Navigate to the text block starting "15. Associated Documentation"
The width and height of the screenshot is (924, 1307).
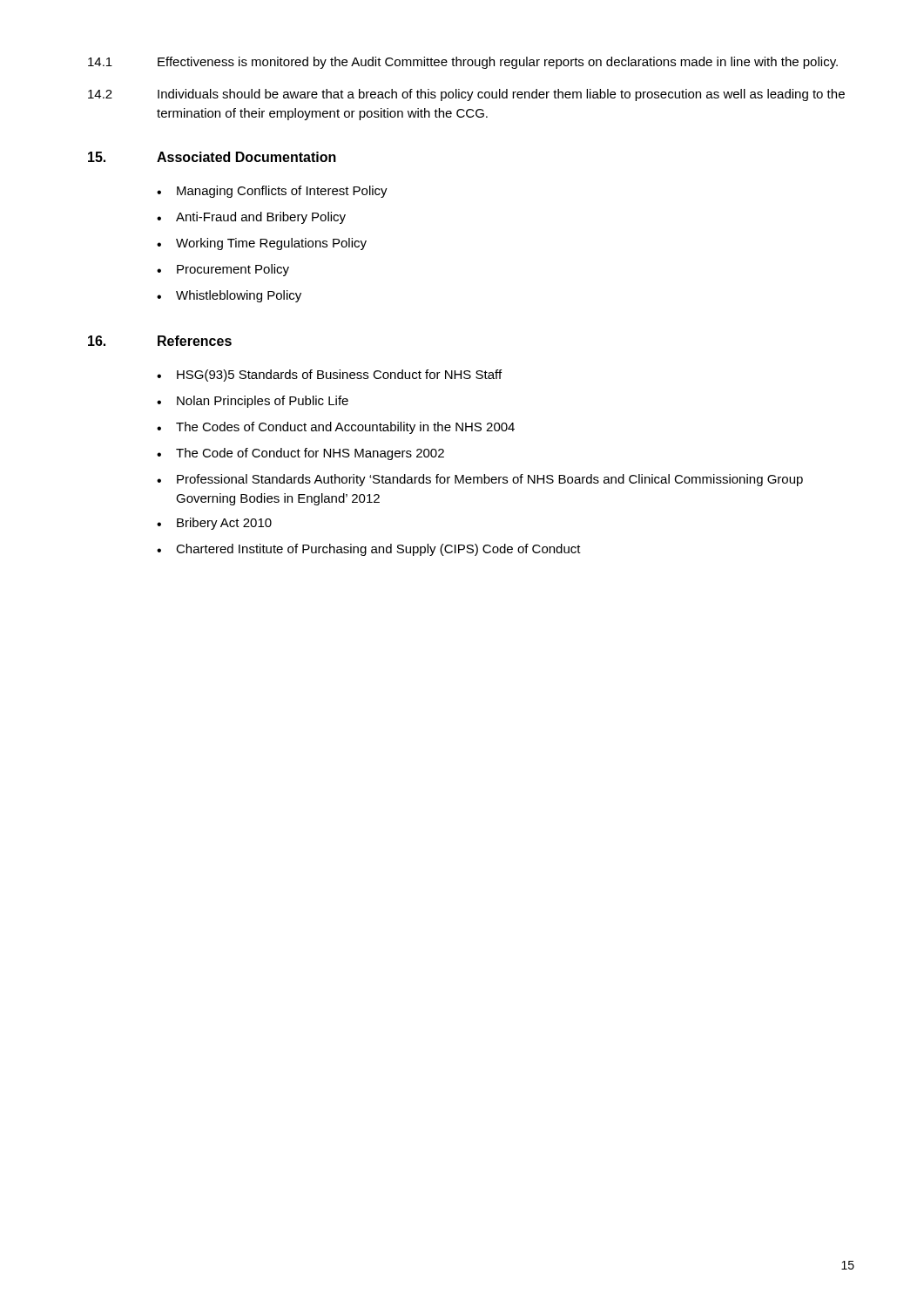tap(212, 157)
